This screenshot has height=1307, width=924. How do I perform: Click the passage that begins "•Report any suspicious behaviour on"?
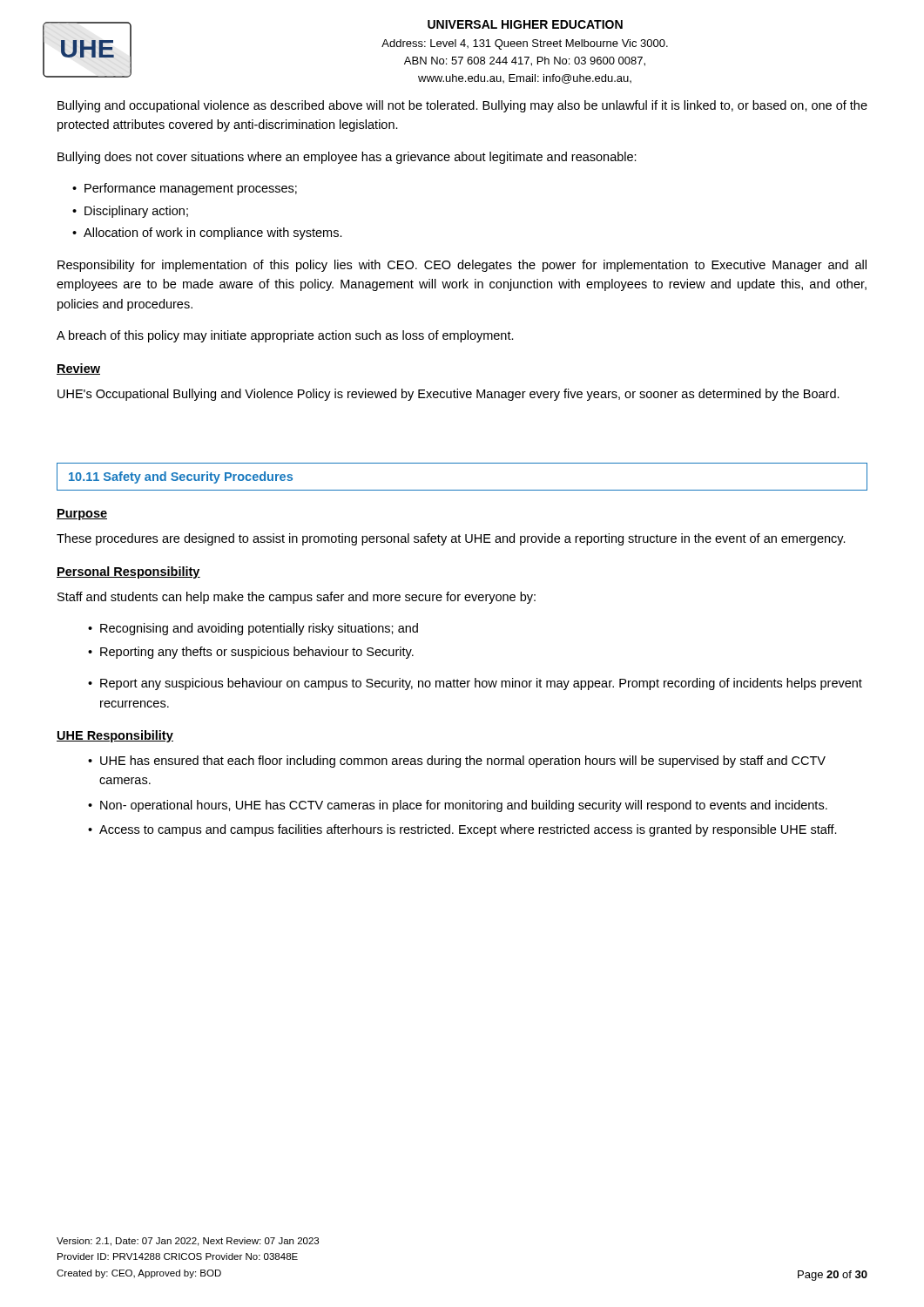coord(478,693)
